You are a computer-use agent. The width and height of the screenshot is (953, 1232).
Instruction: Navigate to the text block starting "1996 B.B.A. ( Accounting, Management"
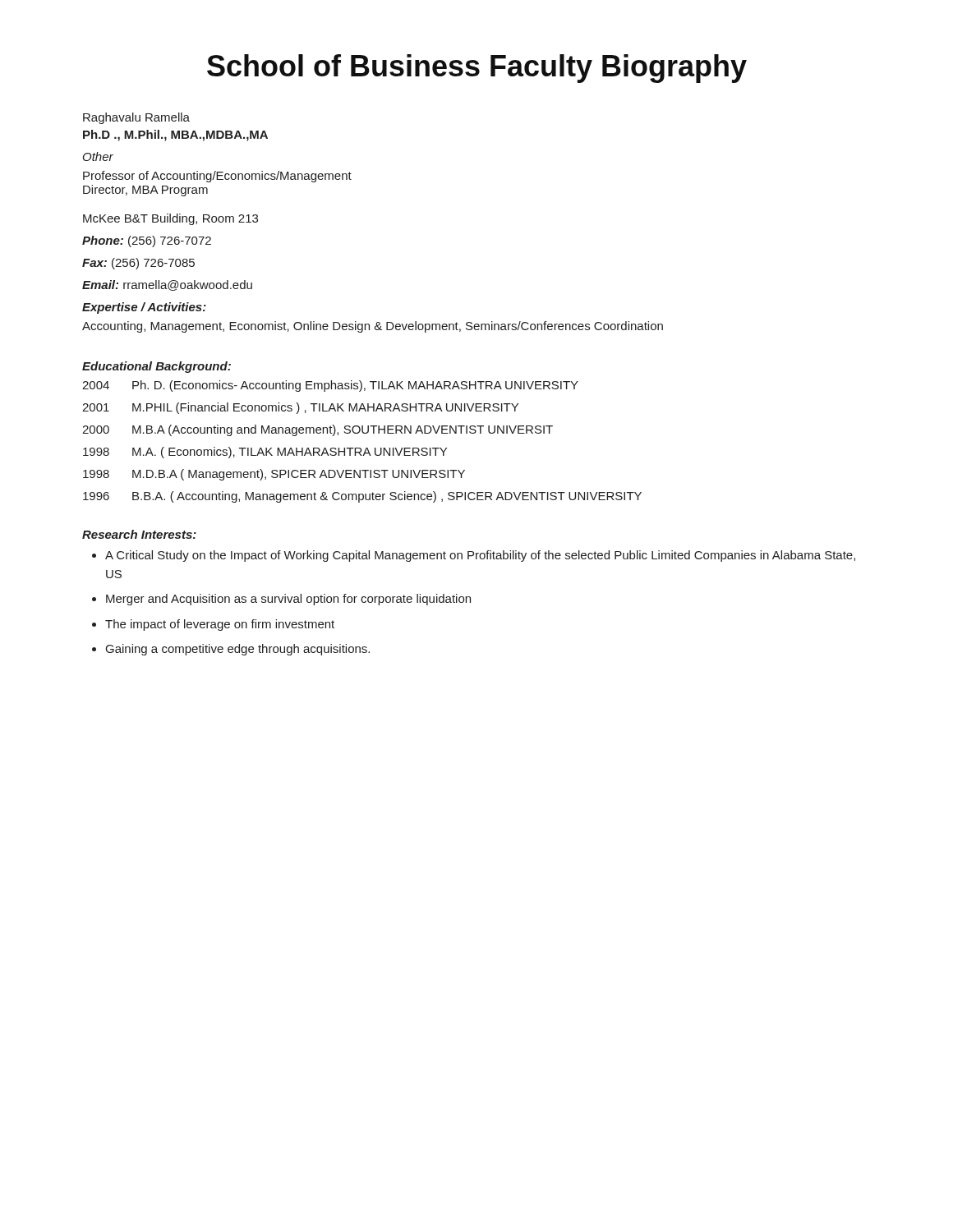[476, 496]
